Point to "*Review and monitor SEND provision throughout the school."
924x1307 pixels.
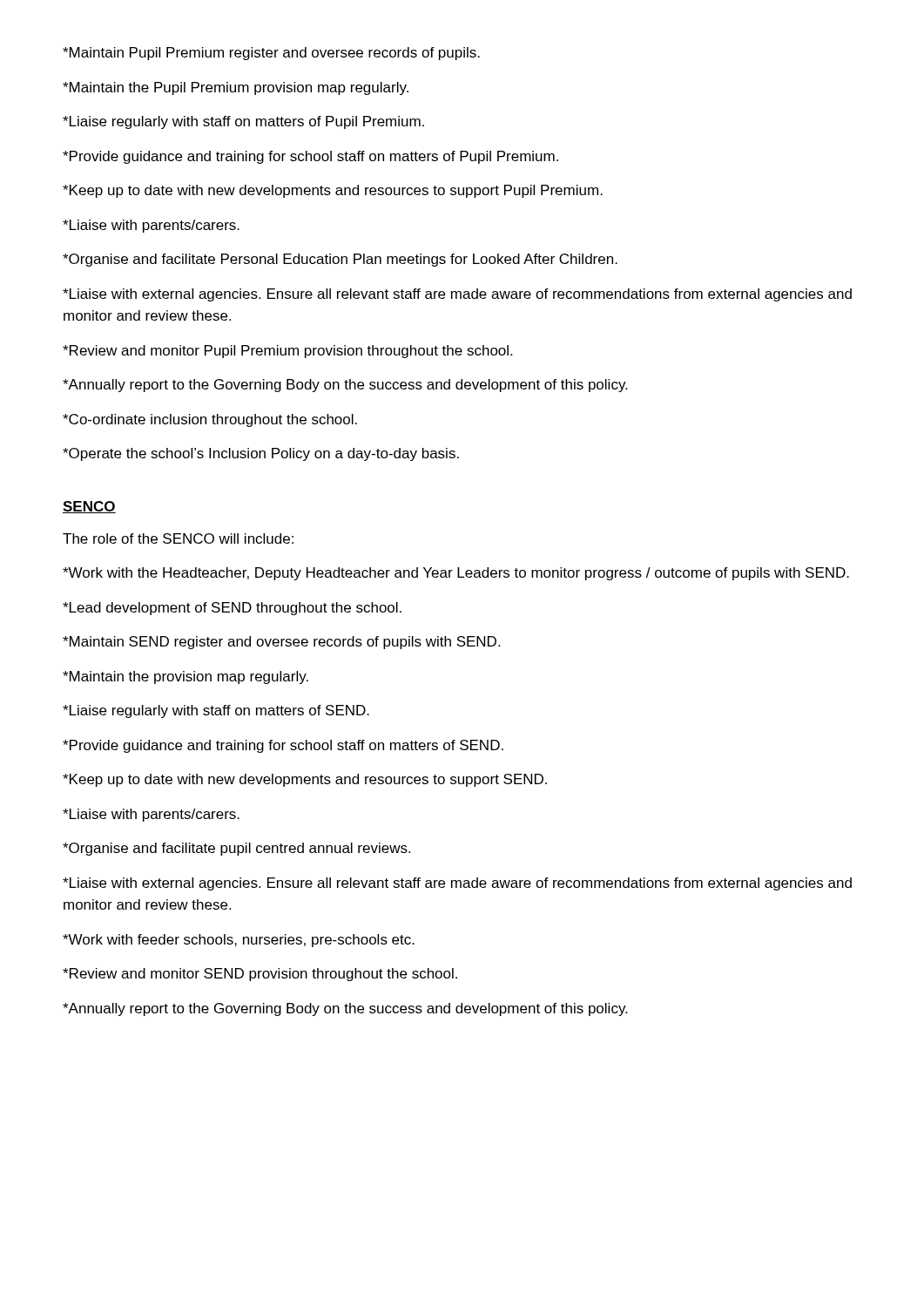pyautogui.click(x=261, y=974)
